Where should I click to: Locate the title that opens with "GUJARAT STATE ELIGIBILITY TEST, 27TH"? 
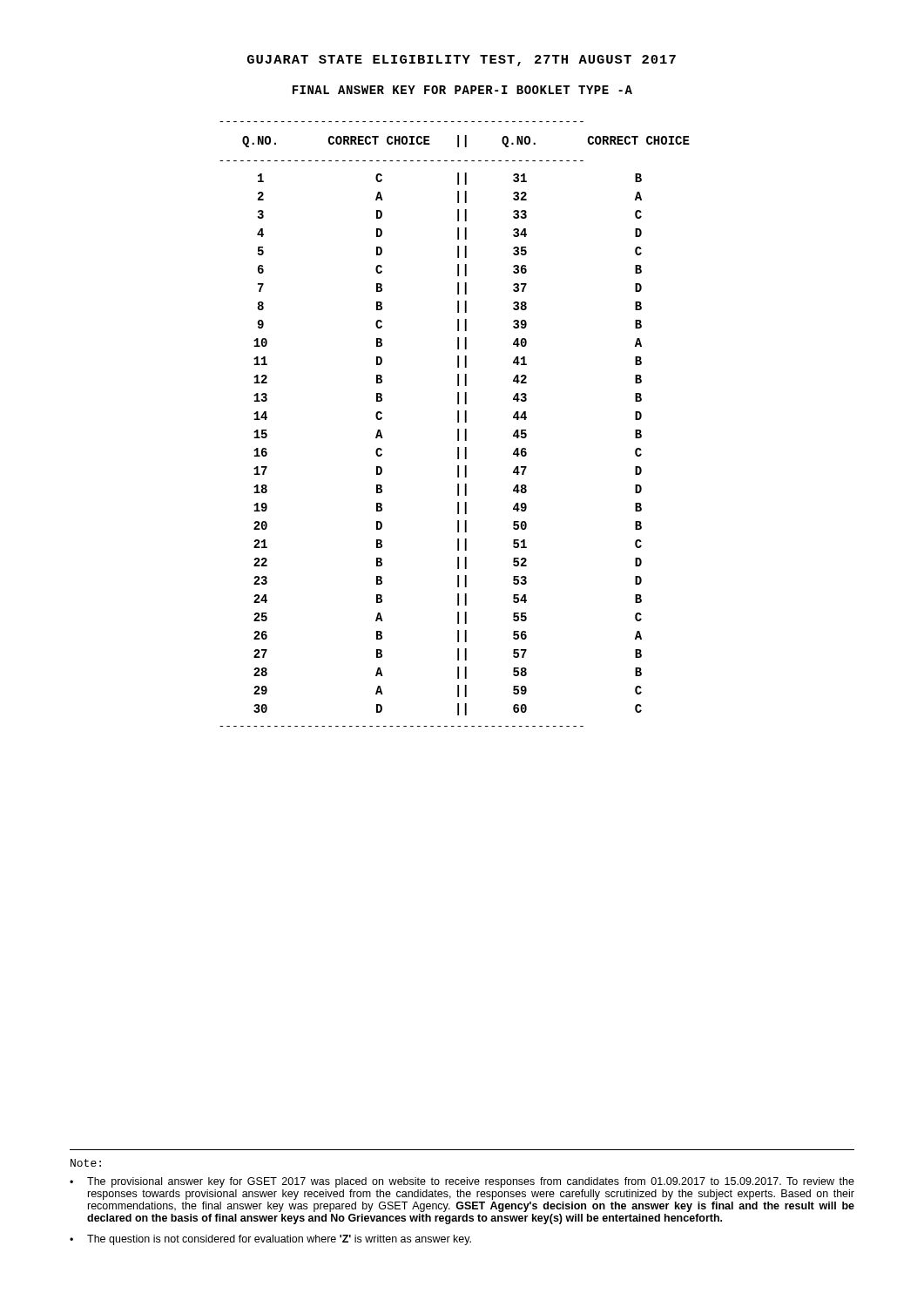pos(462,60)
